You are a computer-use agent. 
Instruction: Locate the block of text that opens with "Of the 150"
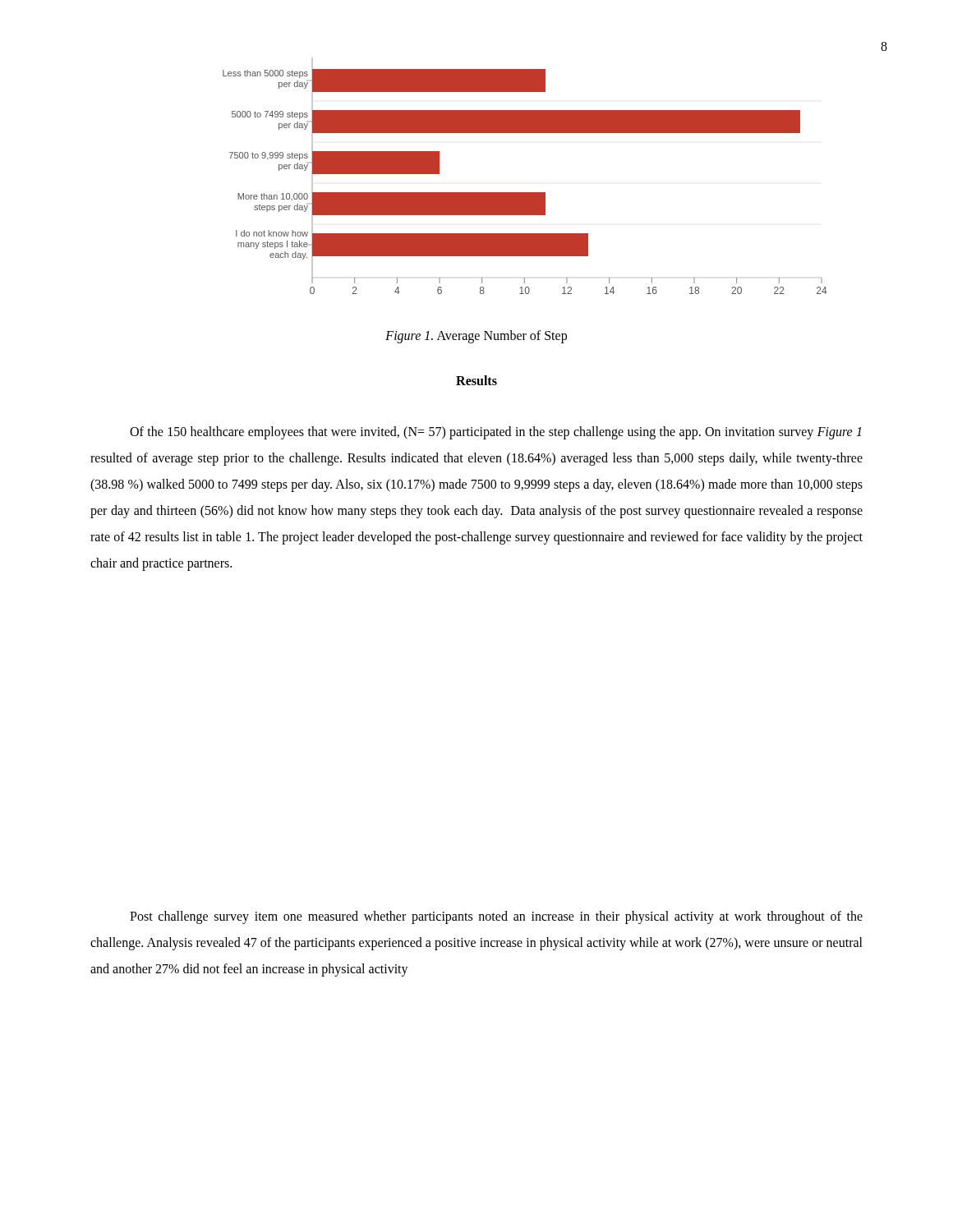tap(476, 498)
